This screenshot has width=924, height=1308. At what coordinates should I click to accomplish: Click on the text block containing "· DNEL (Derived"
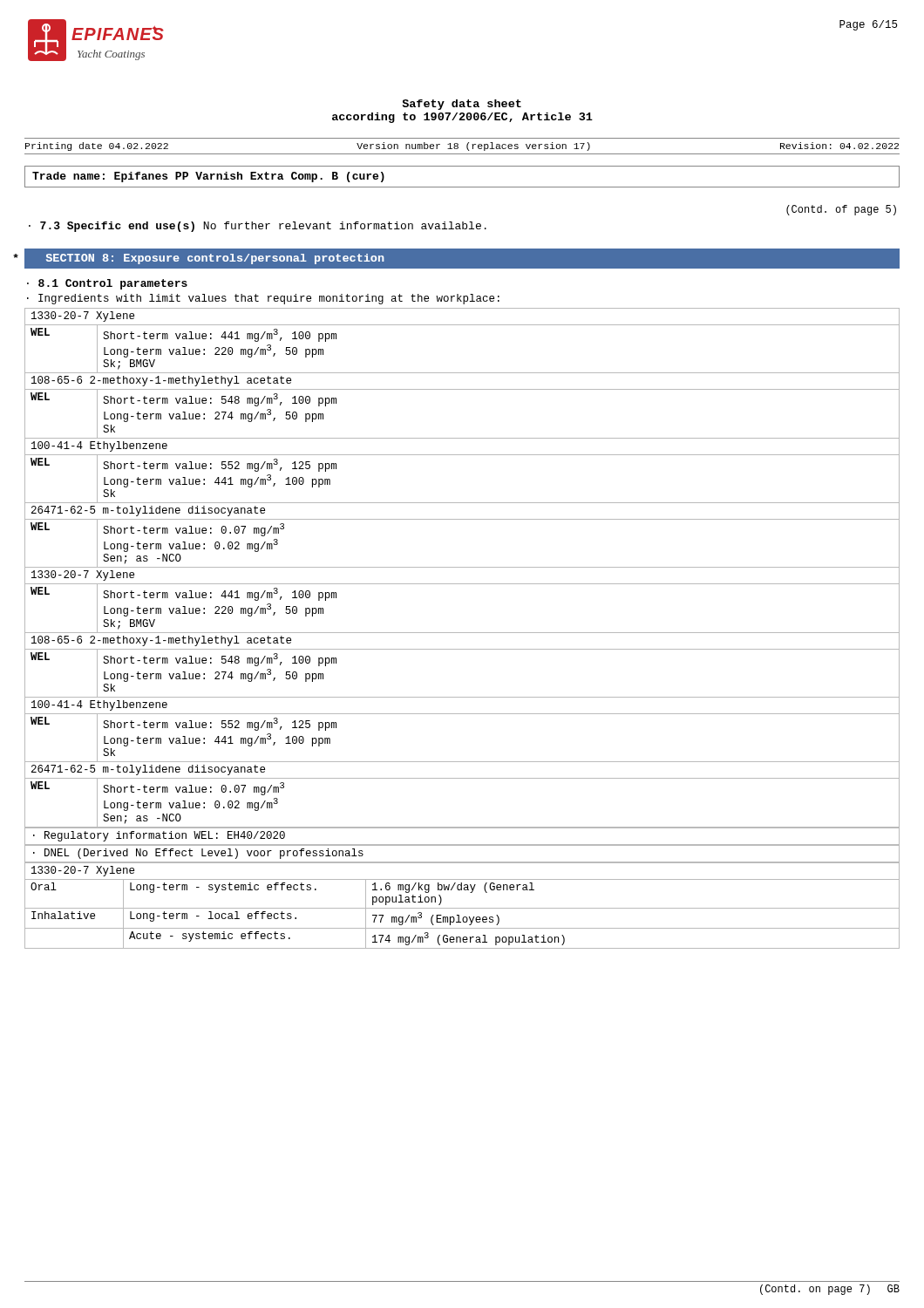(x=197, y=853)
